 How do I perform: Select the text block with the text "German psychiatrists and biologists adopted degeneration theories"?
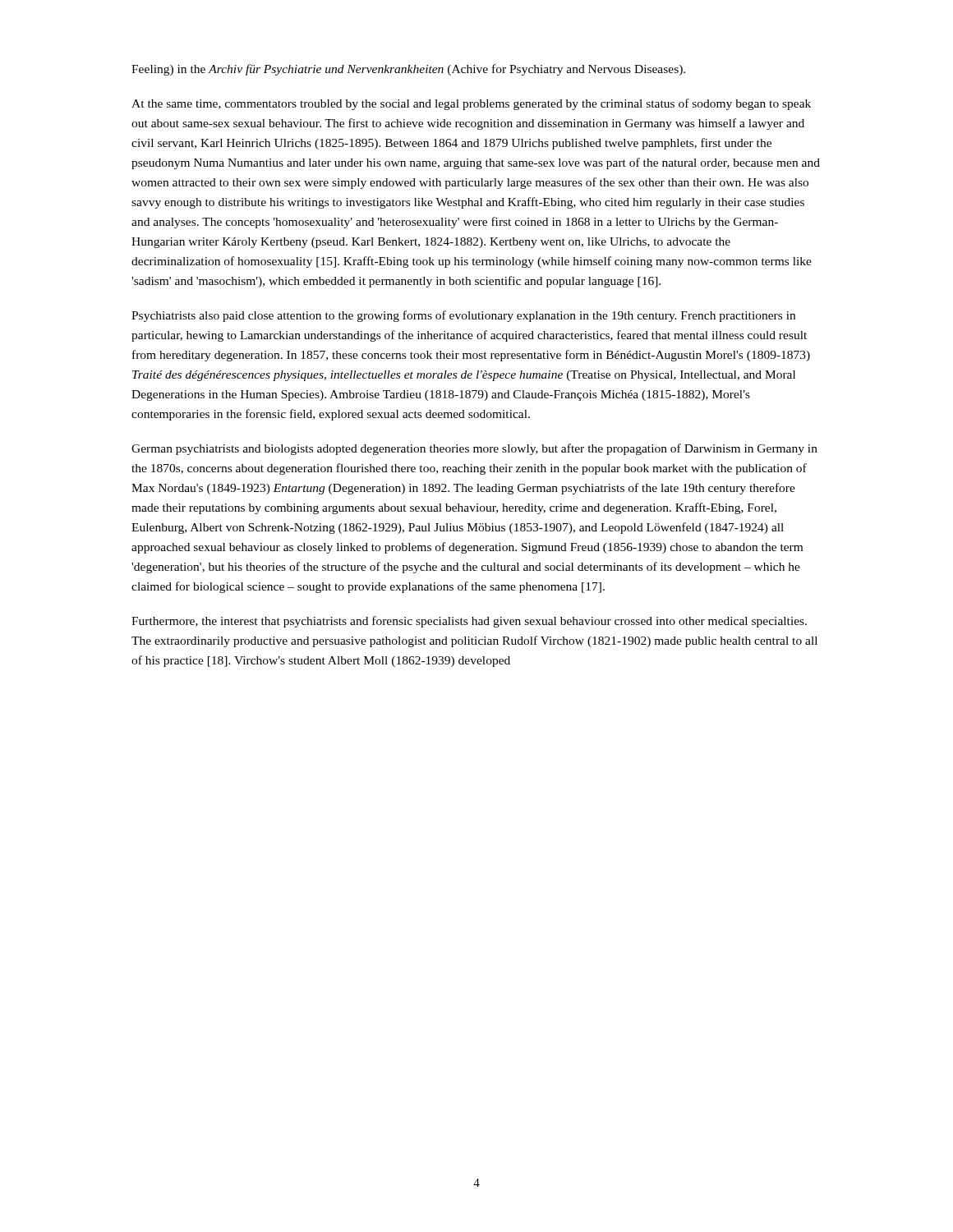point(474,517)
